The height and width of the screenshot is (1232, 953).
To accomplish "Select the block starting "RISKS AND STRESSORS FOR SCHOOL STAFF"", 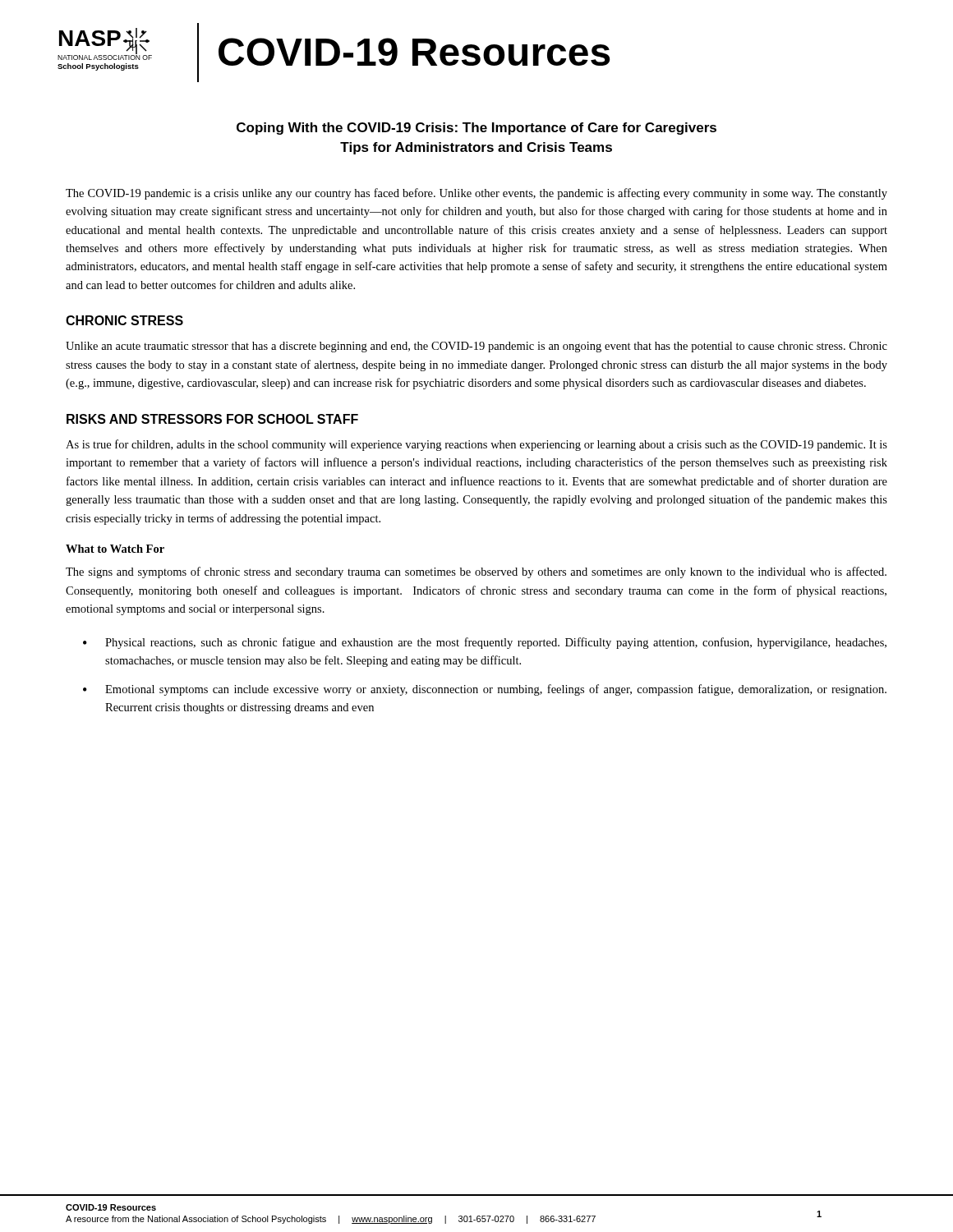I will (x=212, y=419).
